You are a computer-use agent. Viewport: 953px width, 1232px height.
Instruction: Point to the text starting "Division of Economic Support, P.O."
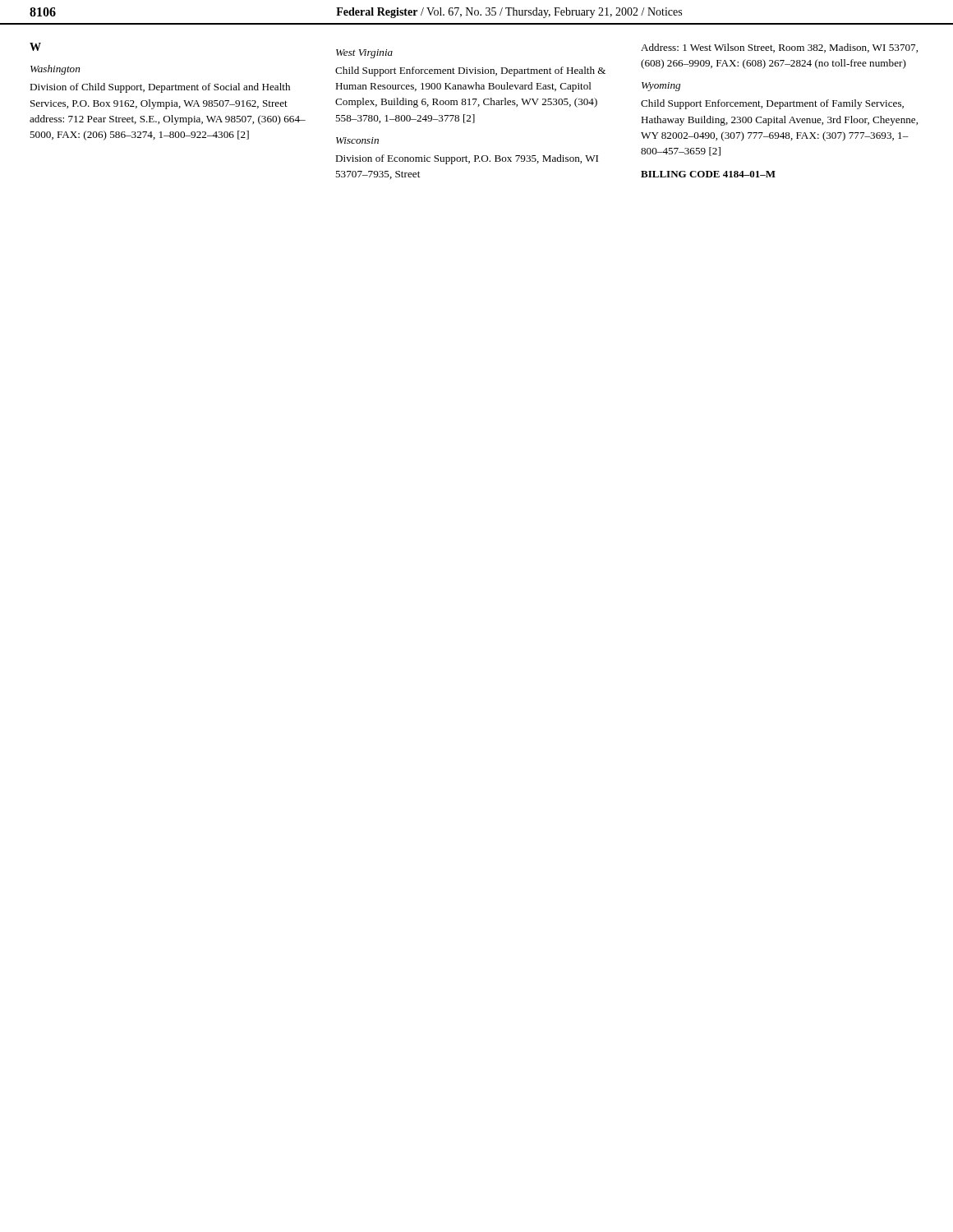(x=467, y=166)
